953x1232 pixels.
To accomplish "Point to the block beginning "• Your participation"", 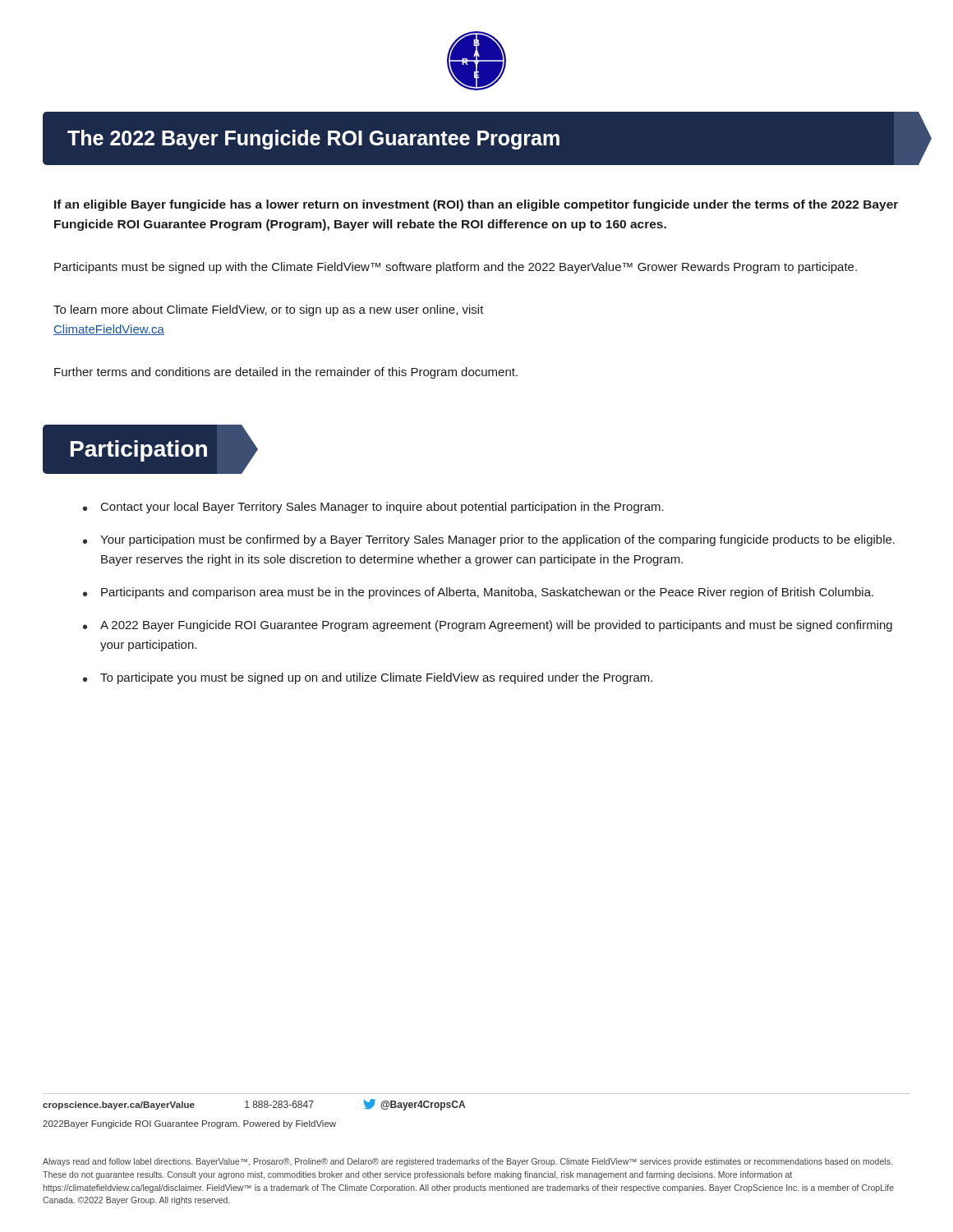I will point(491,549).
